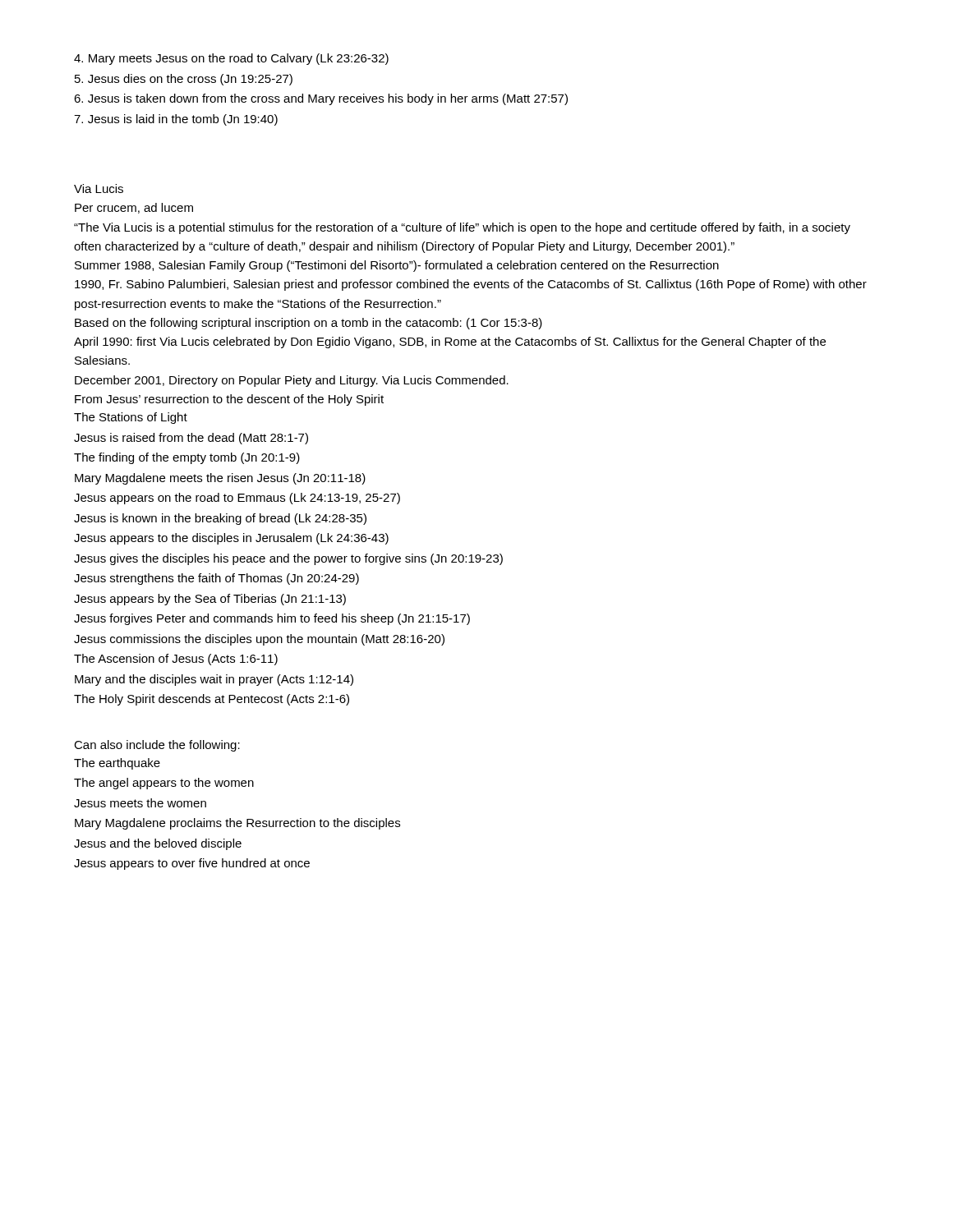Select the list item that says "Jesus is known in the breaking"
This screenshot has height=1232, width=953.
pyautogui.click(x=221, y=517)
